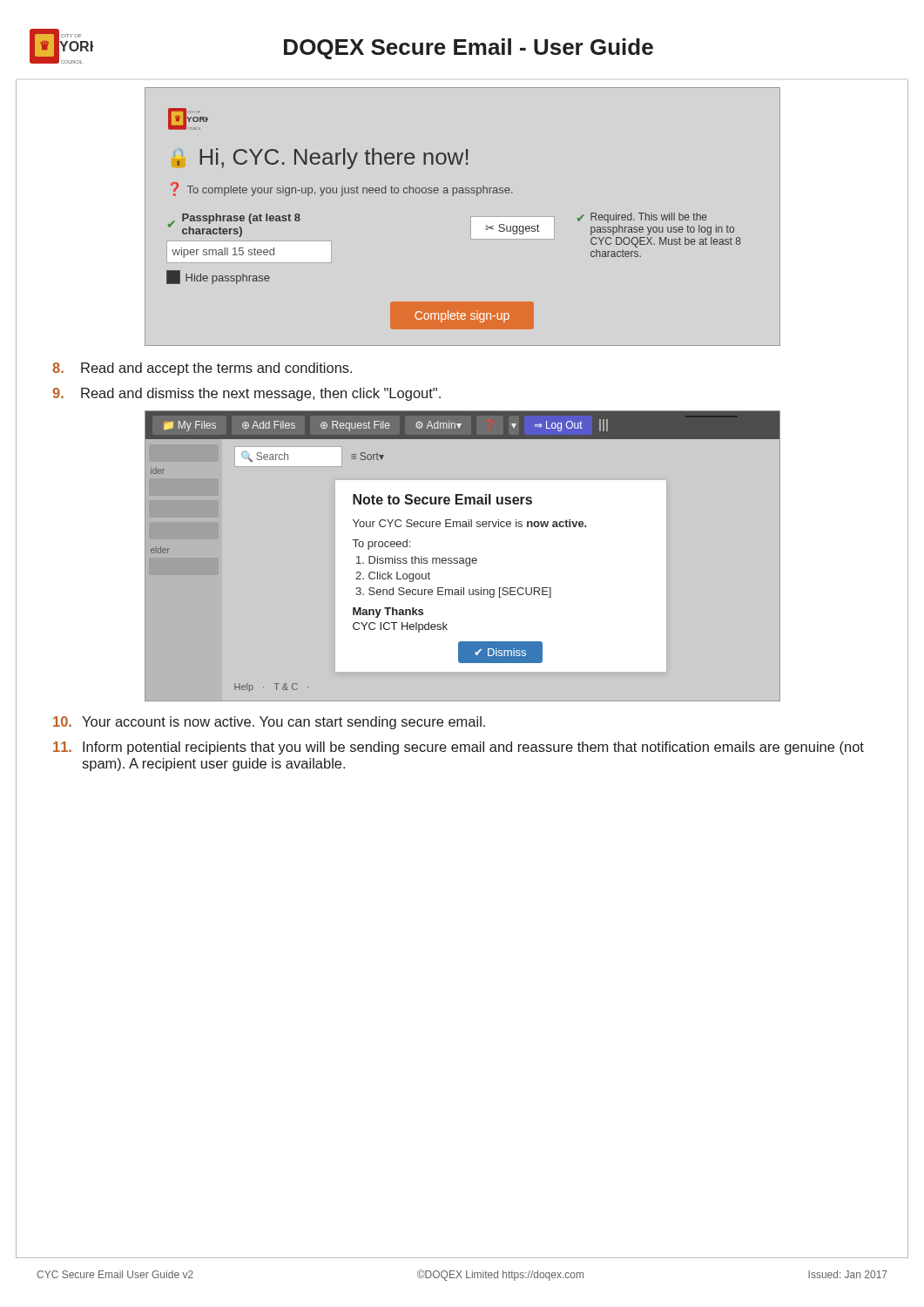Find the region starting "10. Your account"

pyautogui.click(x=269, y=722)
